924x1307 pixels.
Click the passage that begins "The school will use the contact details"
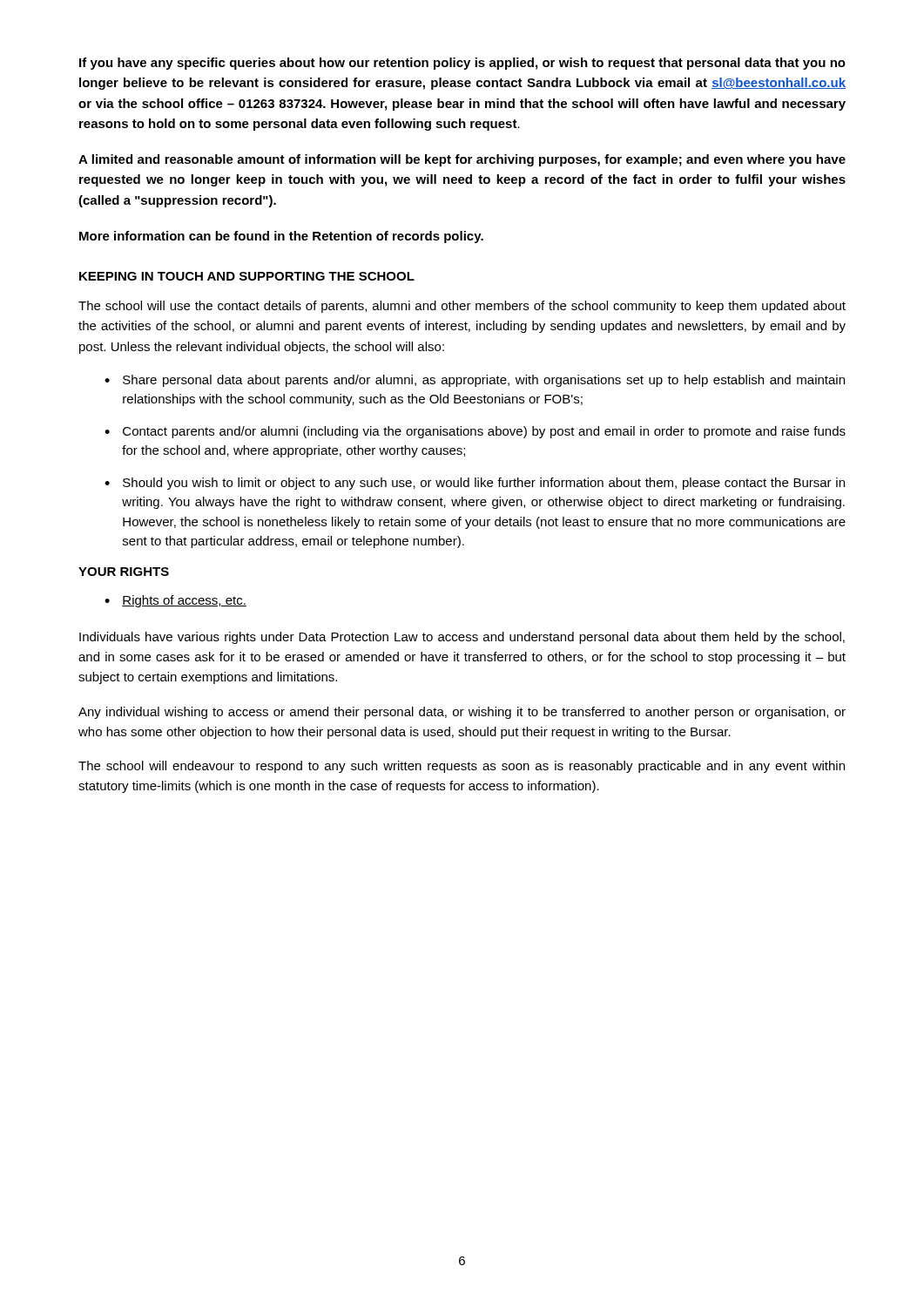[x=462, y=326]
